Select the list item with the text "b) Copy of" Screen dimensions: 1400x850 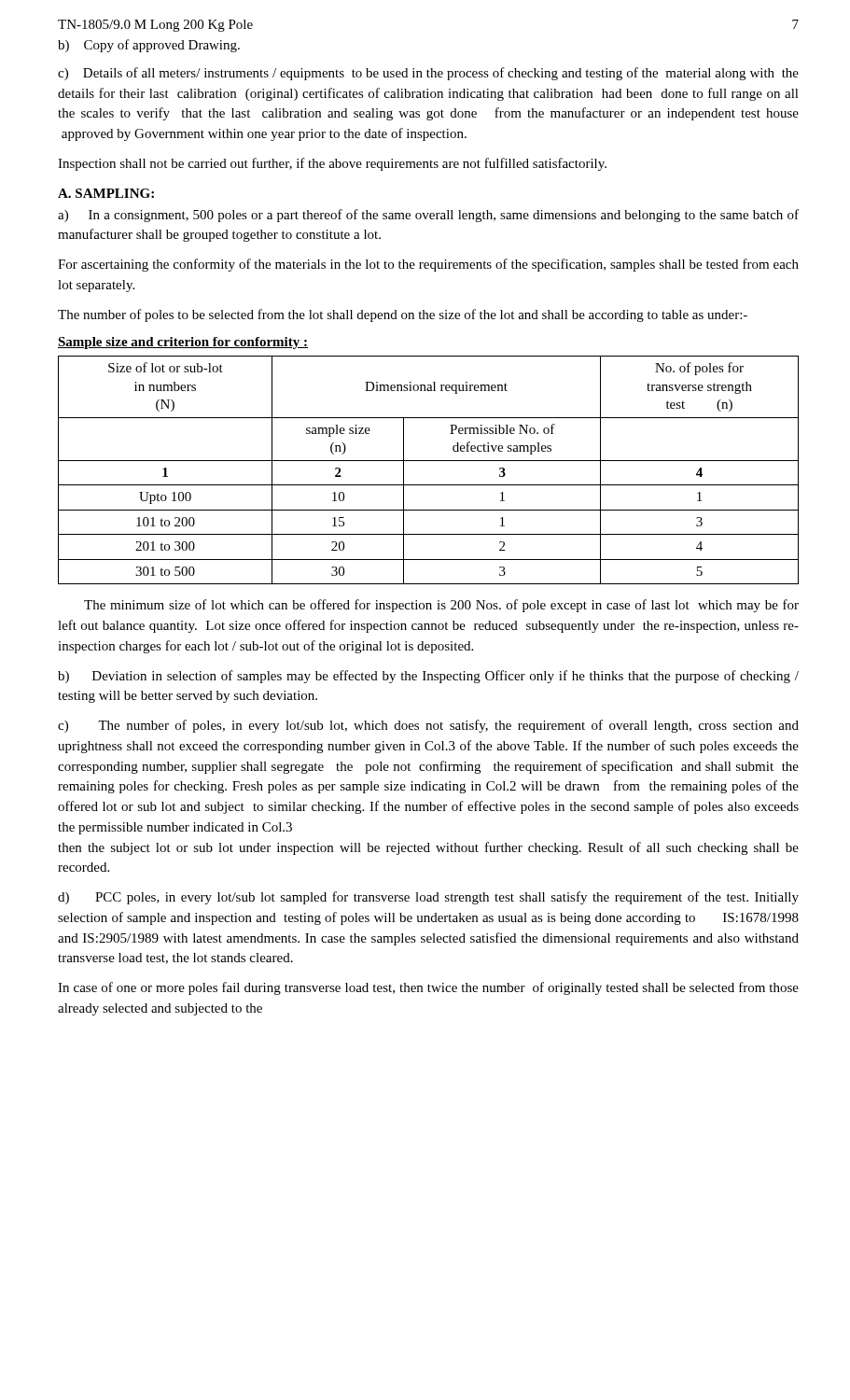[x=149, y=45]
